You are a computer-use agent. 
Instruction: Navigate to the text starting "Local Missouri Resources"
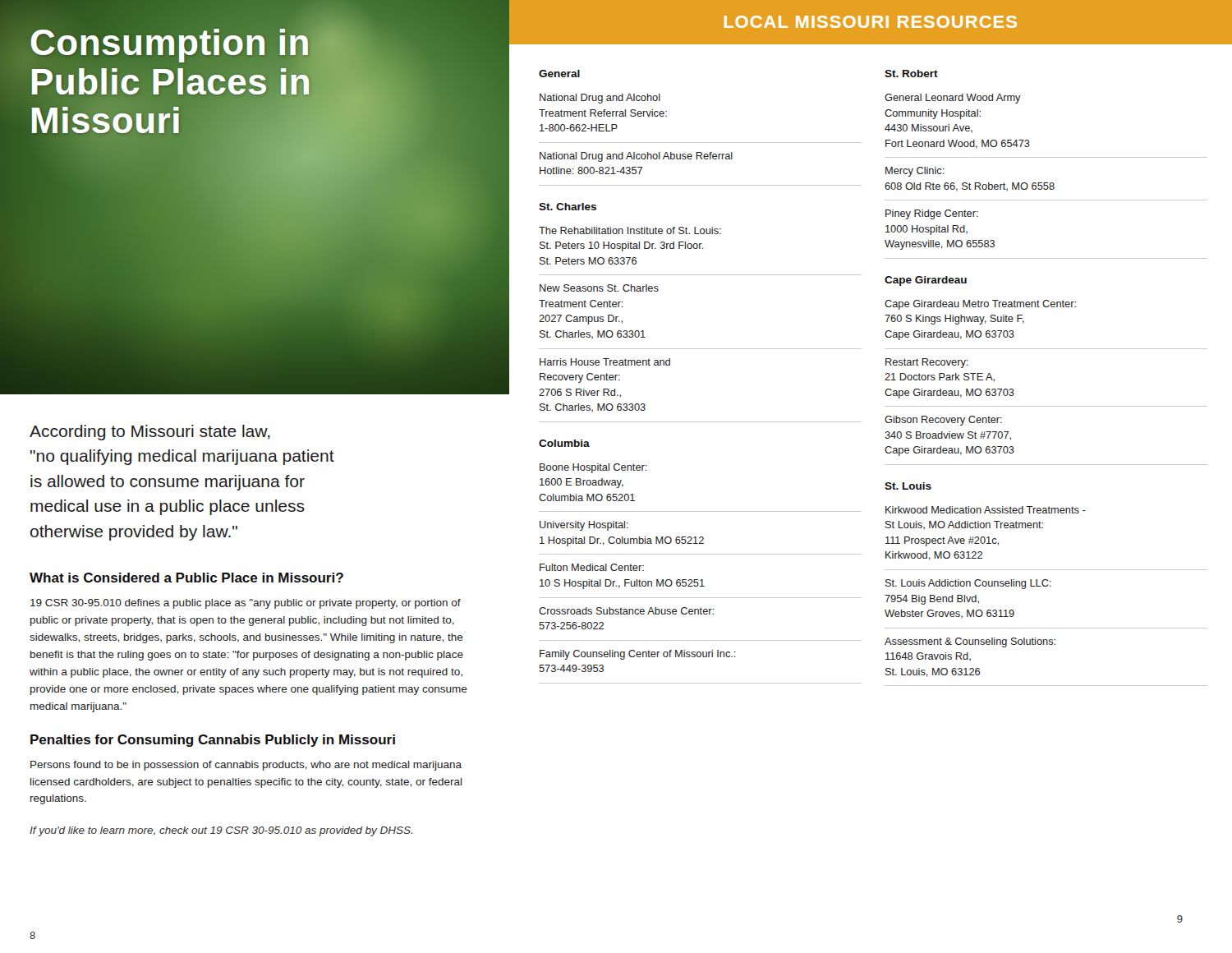pos(871,22)
